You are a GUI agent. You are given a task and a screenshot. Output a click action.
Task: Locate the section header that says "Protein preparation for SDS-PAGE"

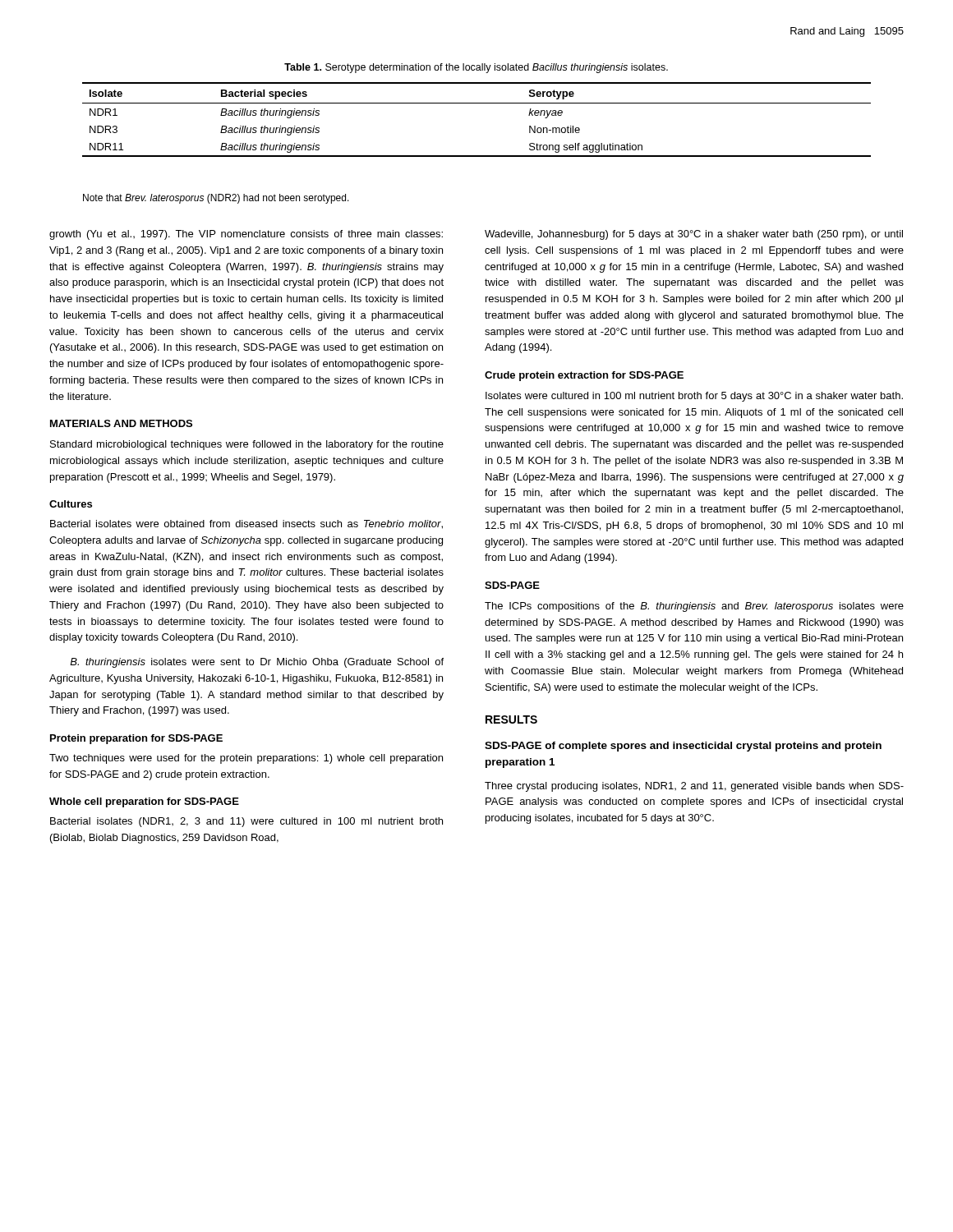(136, 738)
